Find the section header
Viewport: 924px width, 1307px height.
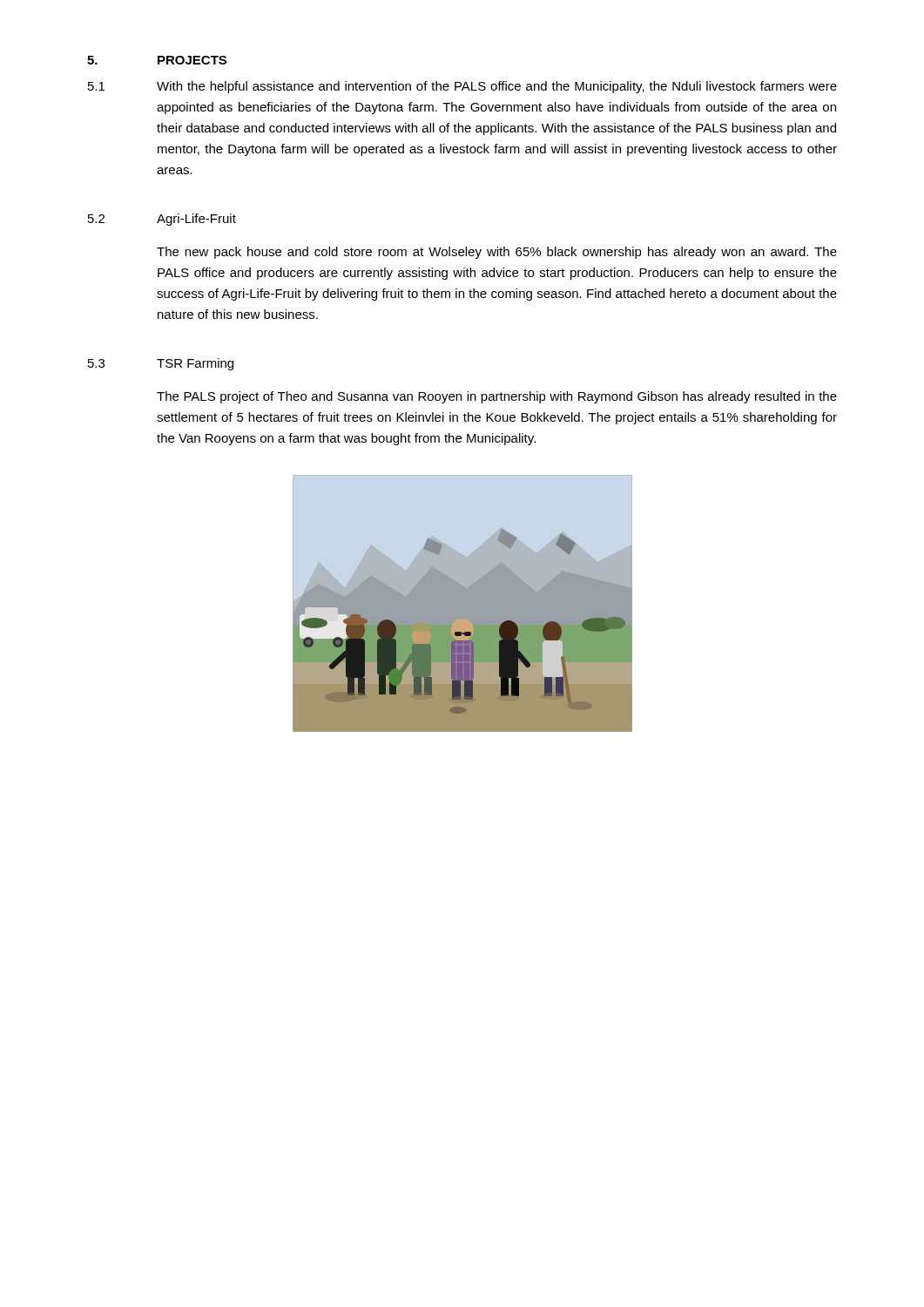tap(157, 60)
